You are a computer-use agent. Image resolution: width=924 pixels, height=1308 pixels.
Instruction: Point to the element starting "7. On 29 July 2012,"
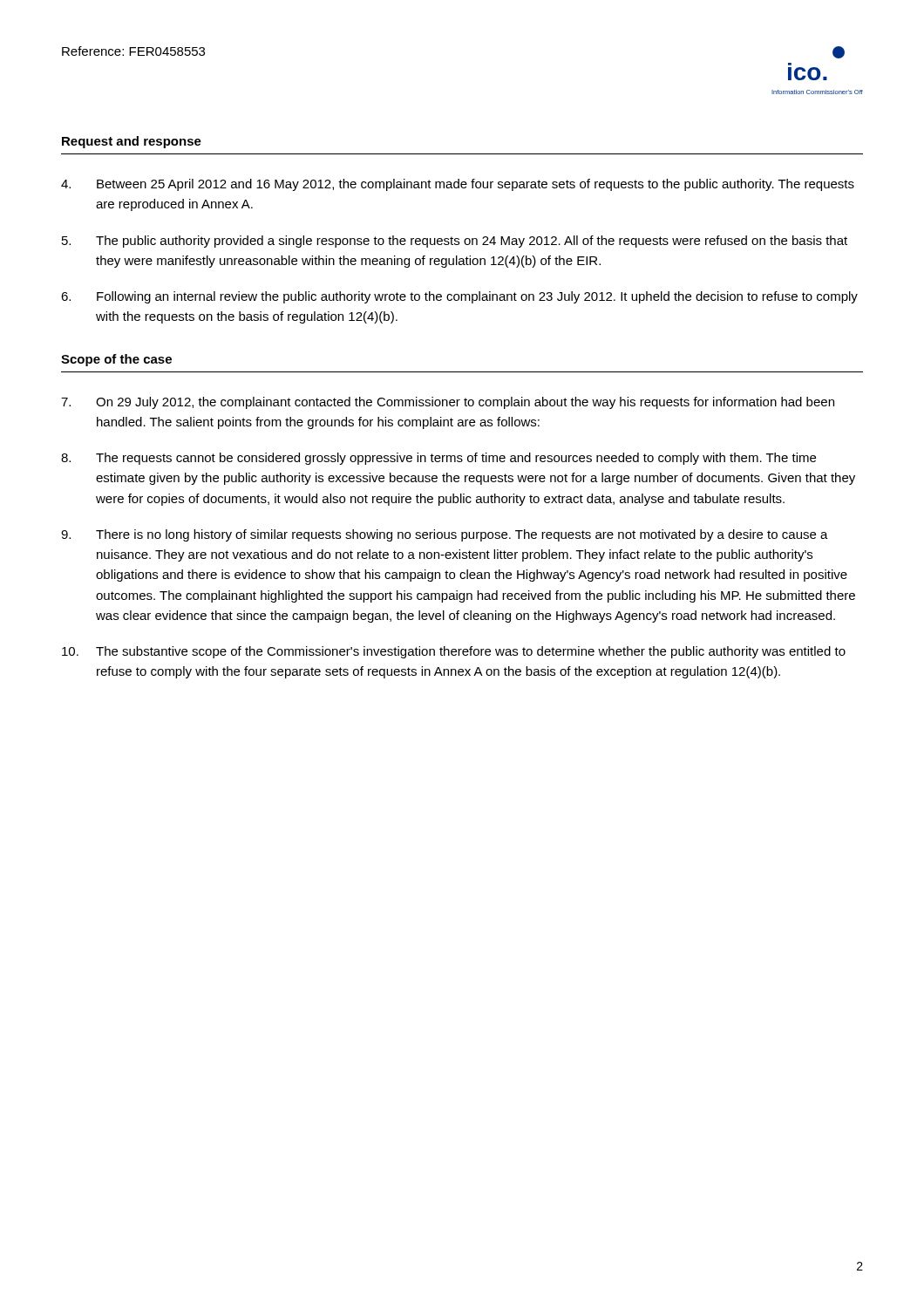(462, 411)
